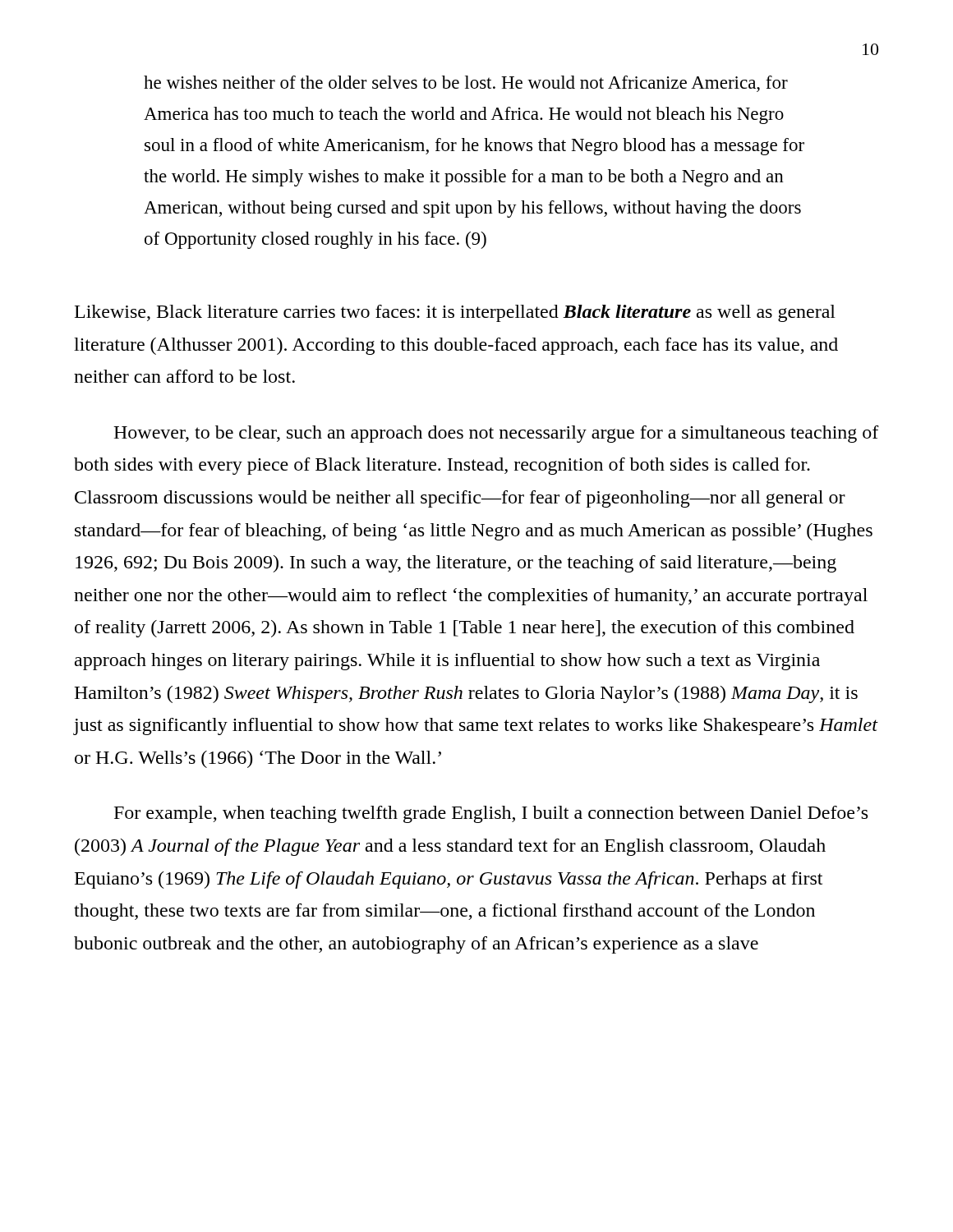Find the block on this page that starts "For example, when teaching twelfth grade English,"
The width and height of the screenshot is (953, 1232).
[471, 878]
